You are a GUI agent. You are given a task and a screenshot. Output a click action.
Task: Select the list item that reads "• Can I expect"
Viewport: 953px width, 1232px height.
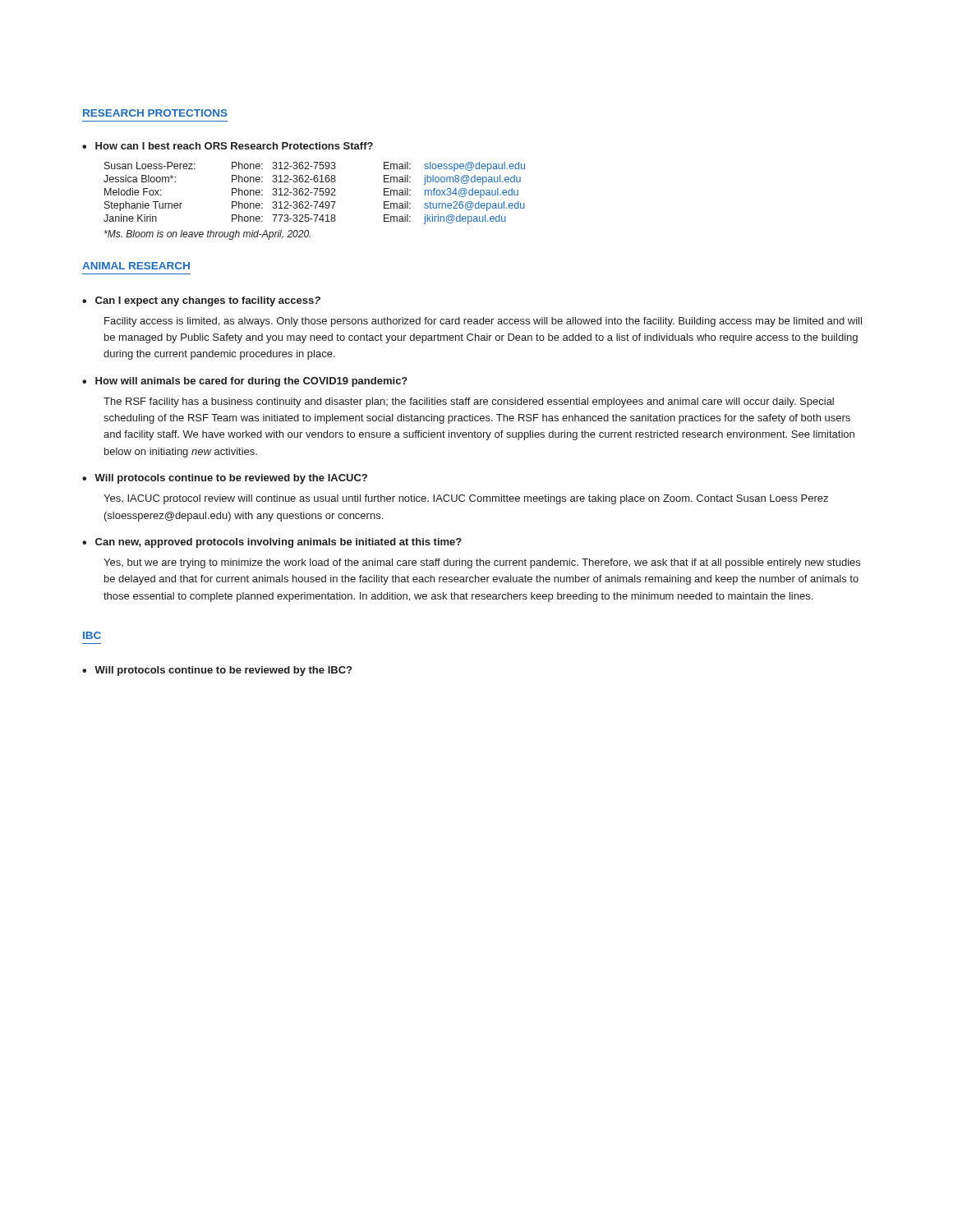[201, 301]
